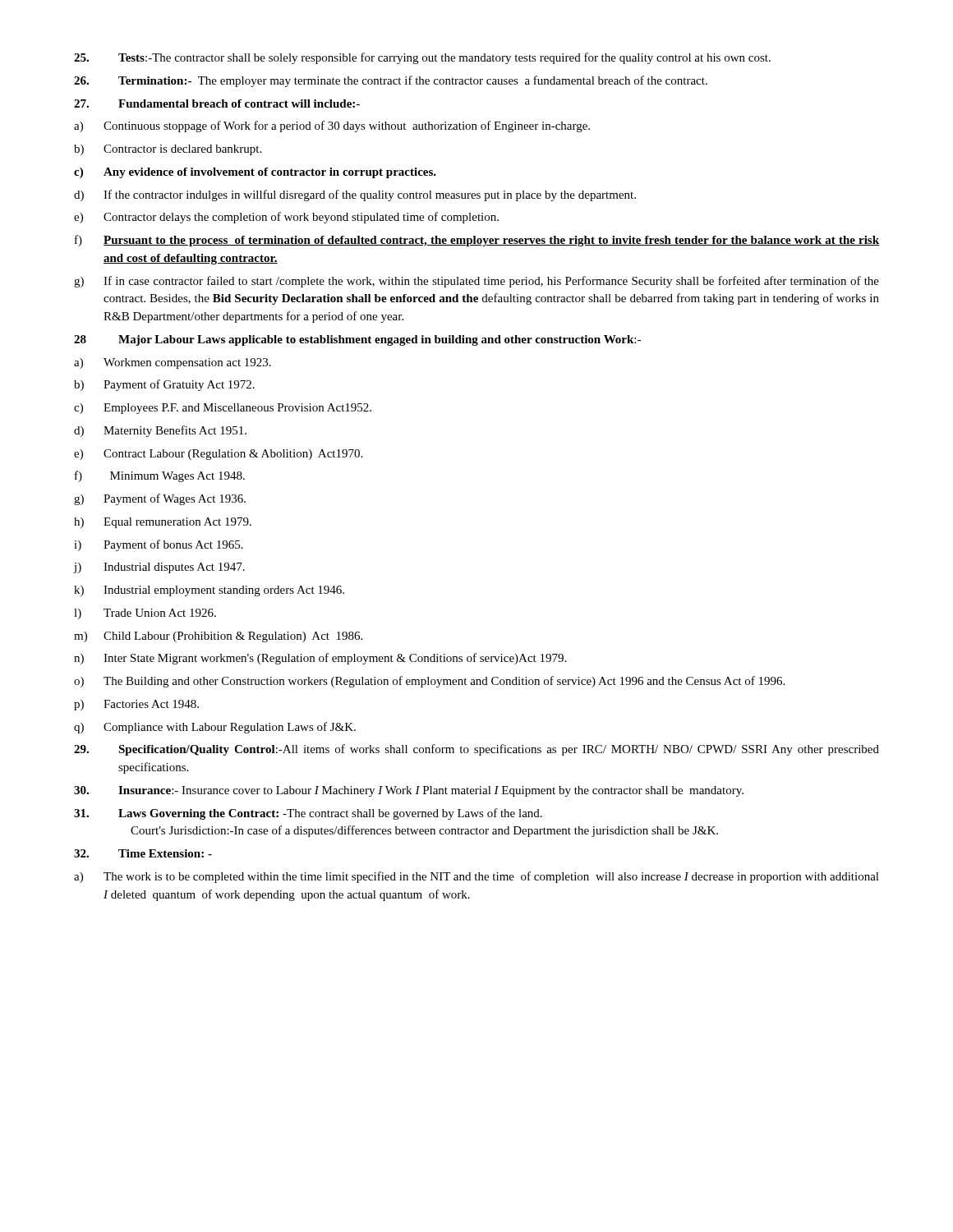Point to the block beginning "27. Fundamental breach"
The image size is (953, 1232).
point(217,103)
